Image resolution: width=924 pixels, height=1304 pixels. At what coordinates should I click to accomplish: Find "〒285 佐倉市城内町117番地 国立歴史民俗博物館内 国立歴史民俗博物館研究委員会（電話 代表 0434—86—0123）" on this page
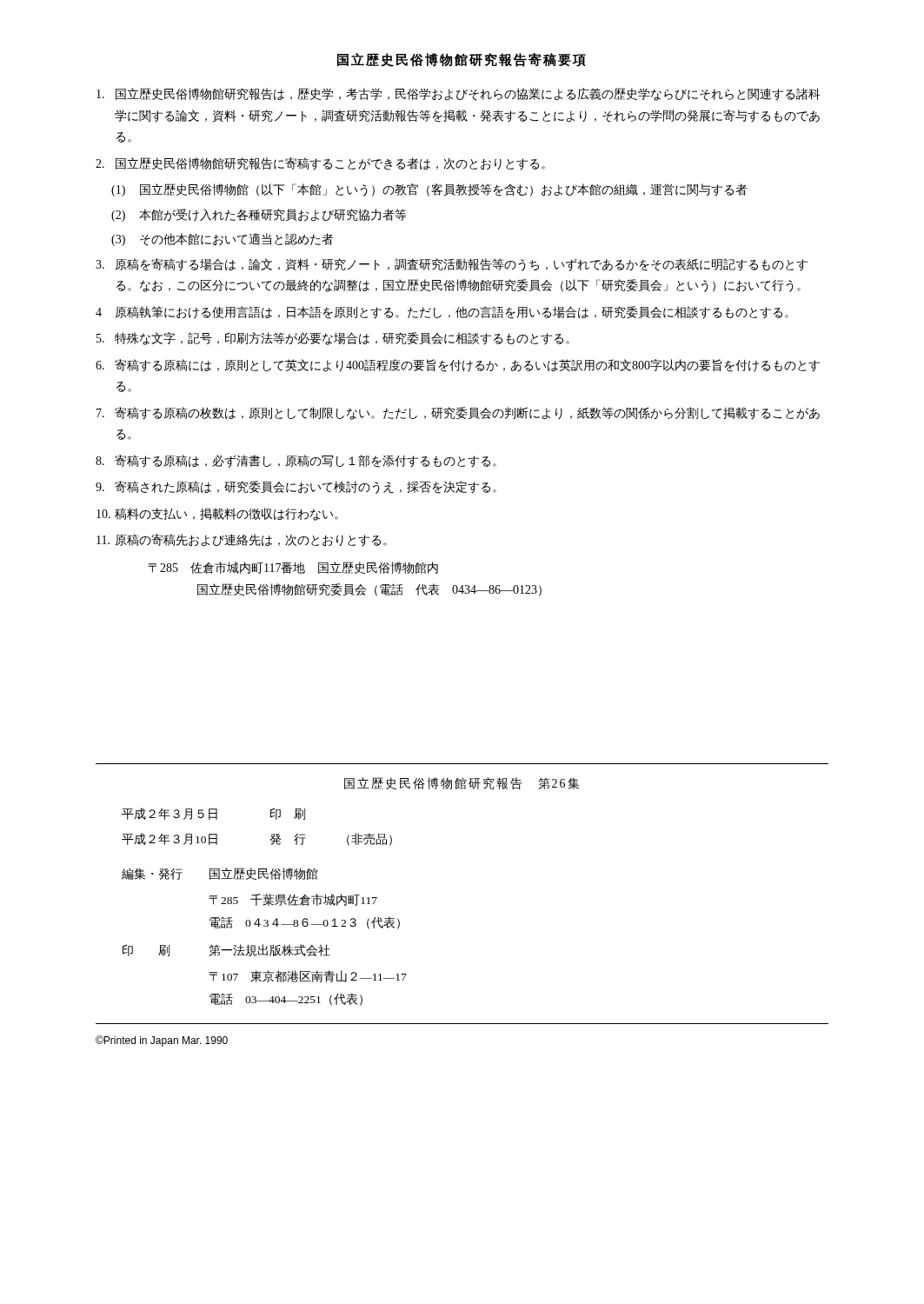click(x=349, y=579)
